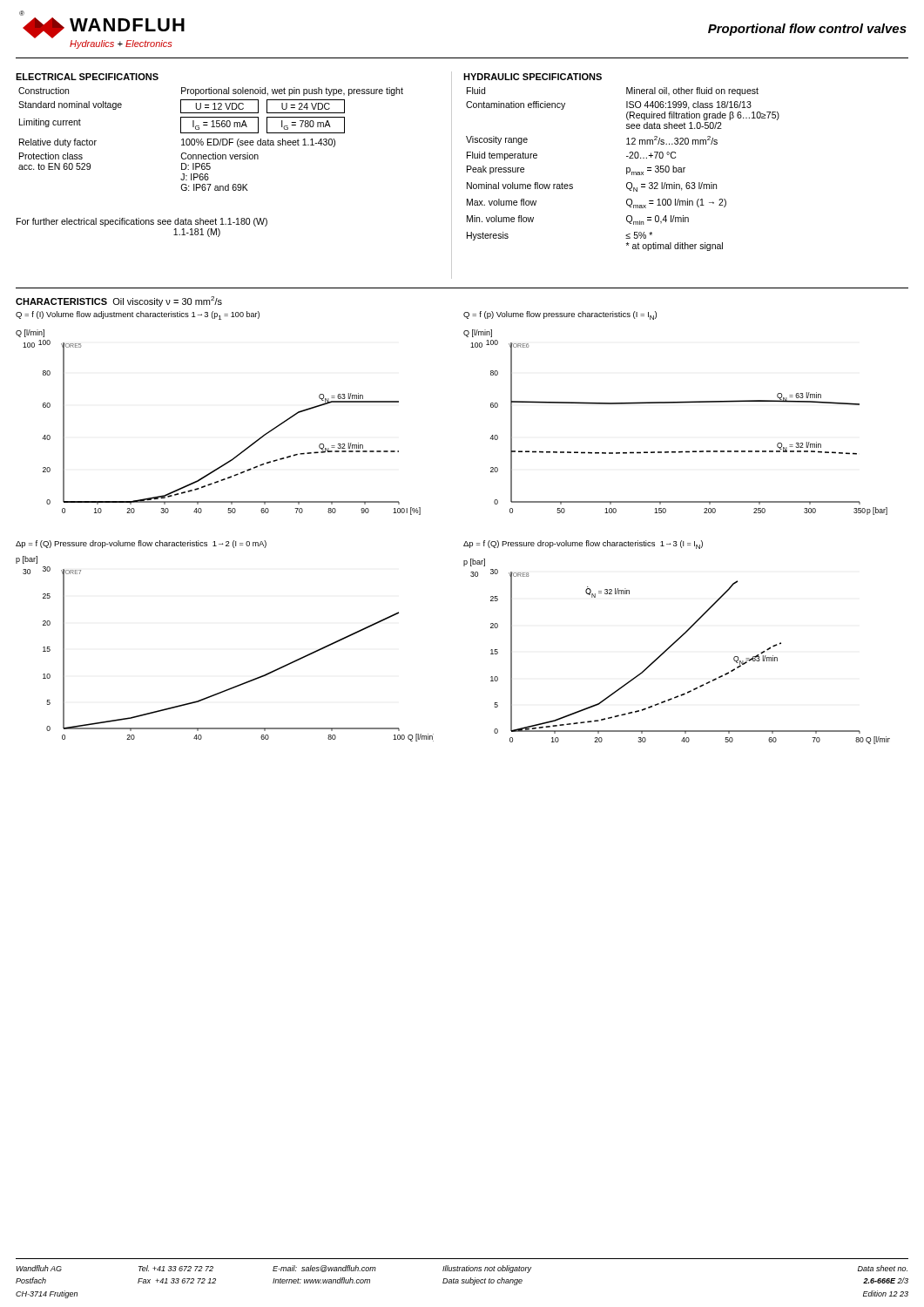The height and width of the screenshot is (1307, 924).
Task: Find the table that mentions "U = 12 VDC U"
Action: pos(229,139)
